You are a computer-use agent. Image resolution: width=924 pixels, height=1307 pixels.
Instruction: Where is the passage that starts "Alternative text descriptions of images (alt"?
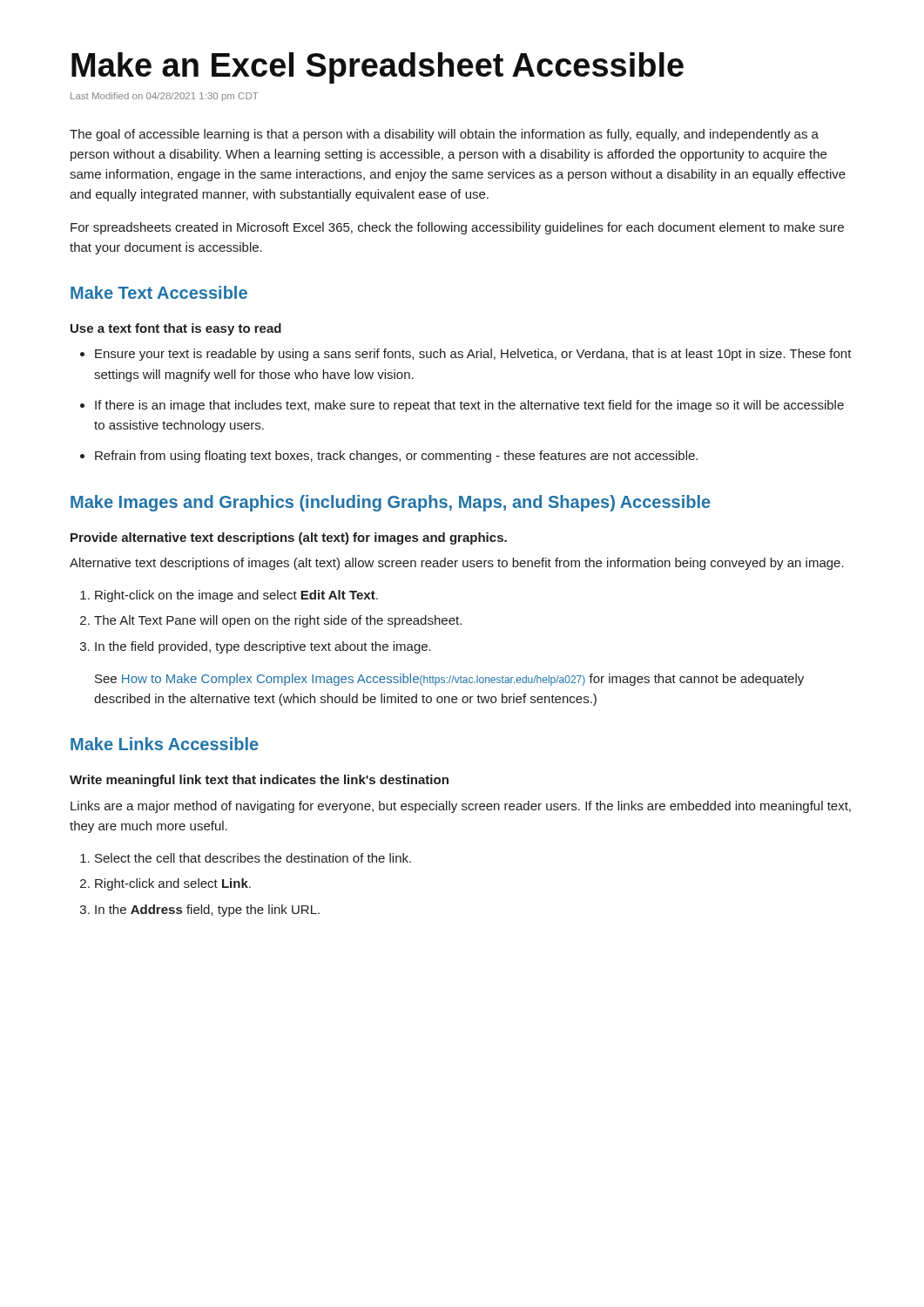click(462, 562)
